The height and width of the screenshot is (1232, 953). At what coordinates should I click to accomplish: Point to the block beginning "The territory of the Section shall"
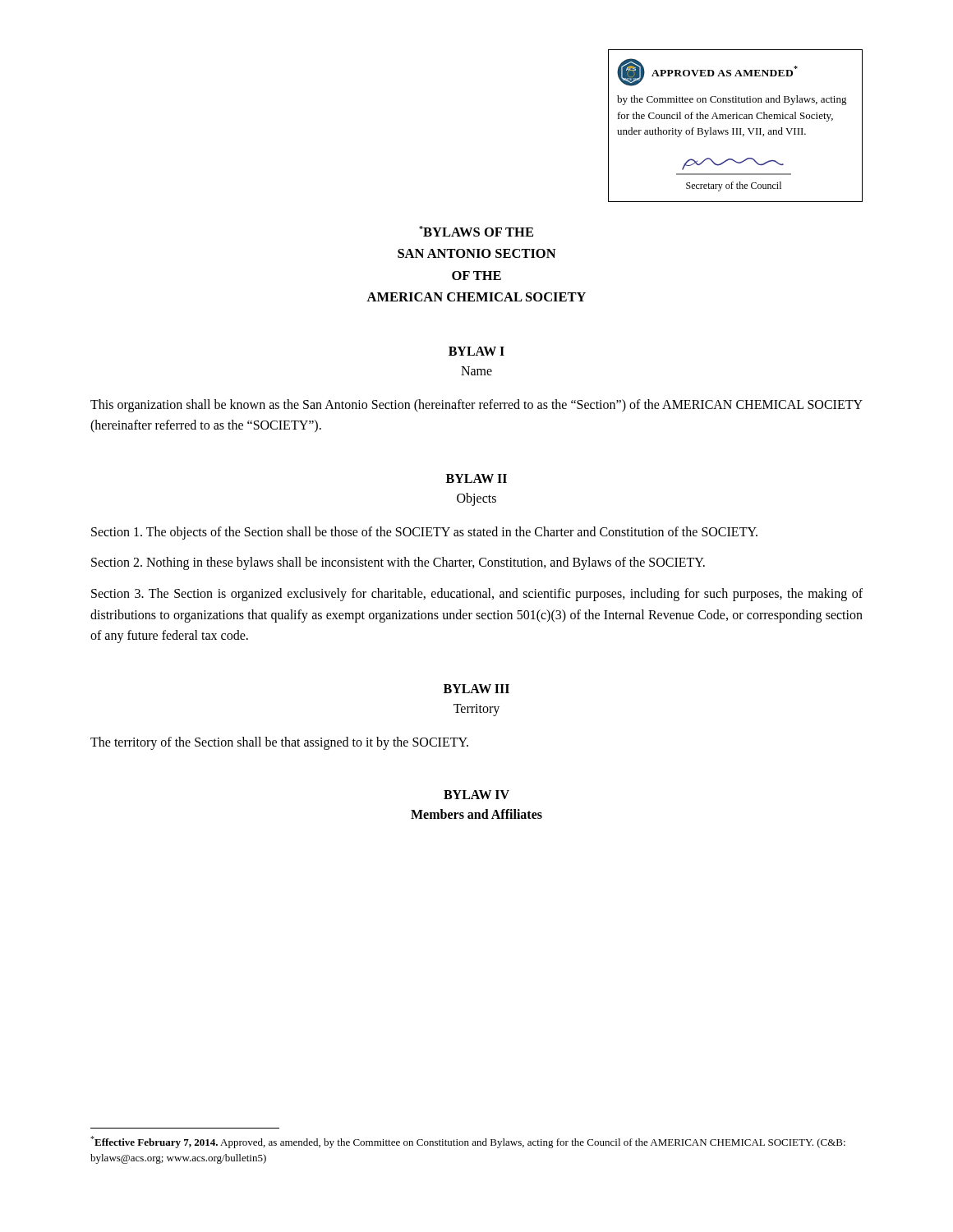[280, 742]
